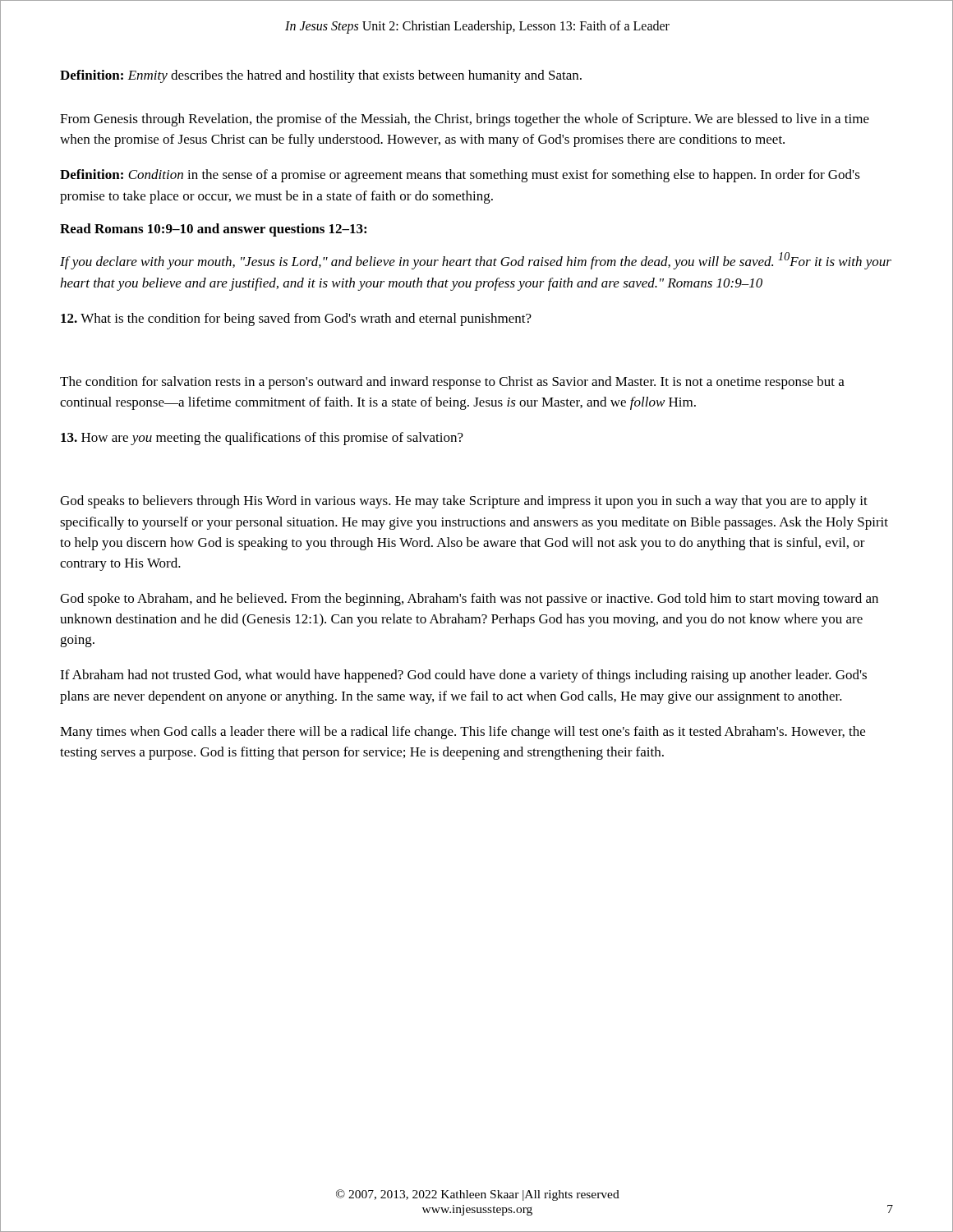Navigate to the passage starting "13. How are"
Image resolution: width=953 pixels, height=1232 pixels.
point(262,438)
